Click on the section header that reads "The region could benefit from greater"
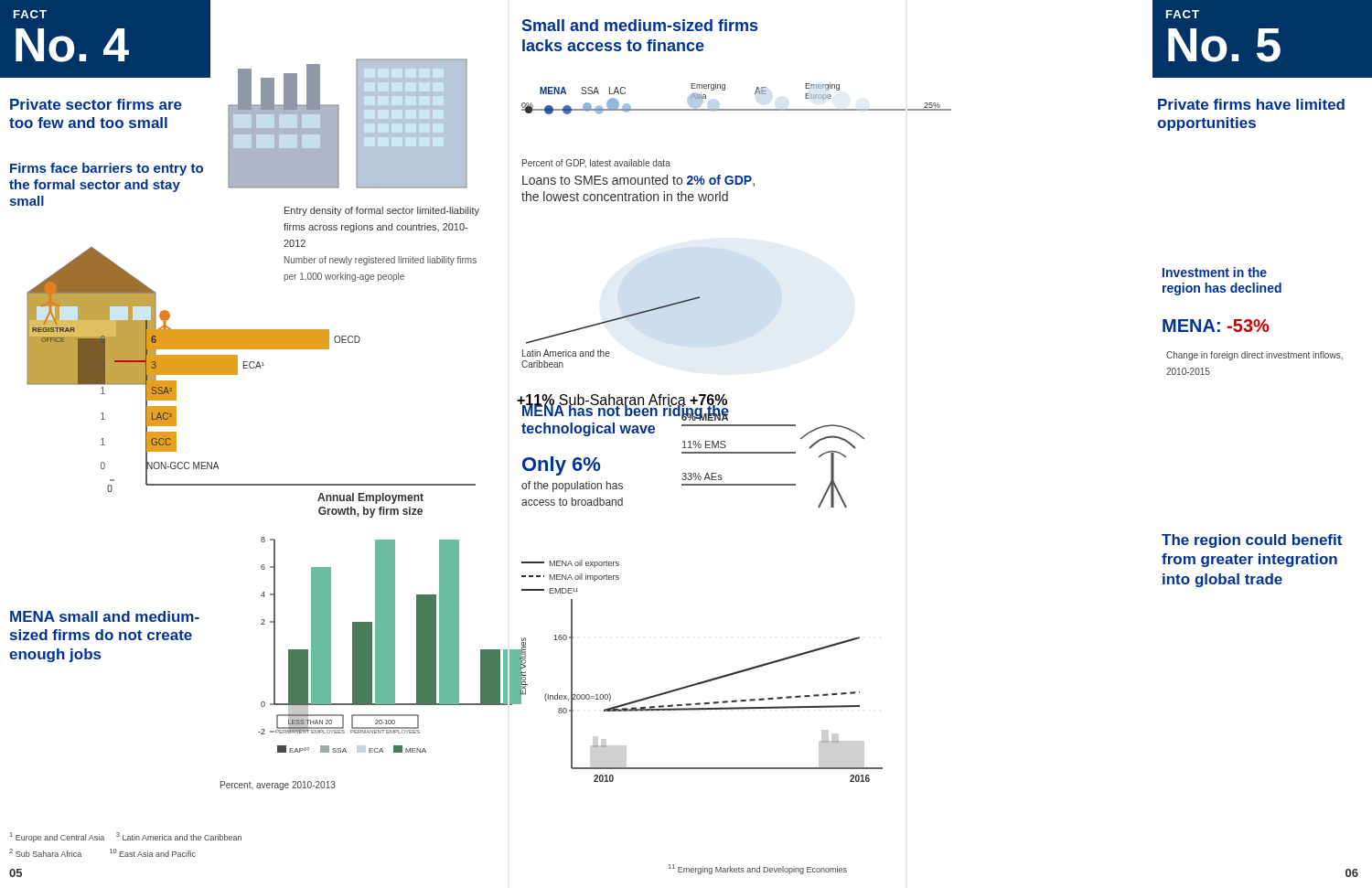 click(1265, 560)
